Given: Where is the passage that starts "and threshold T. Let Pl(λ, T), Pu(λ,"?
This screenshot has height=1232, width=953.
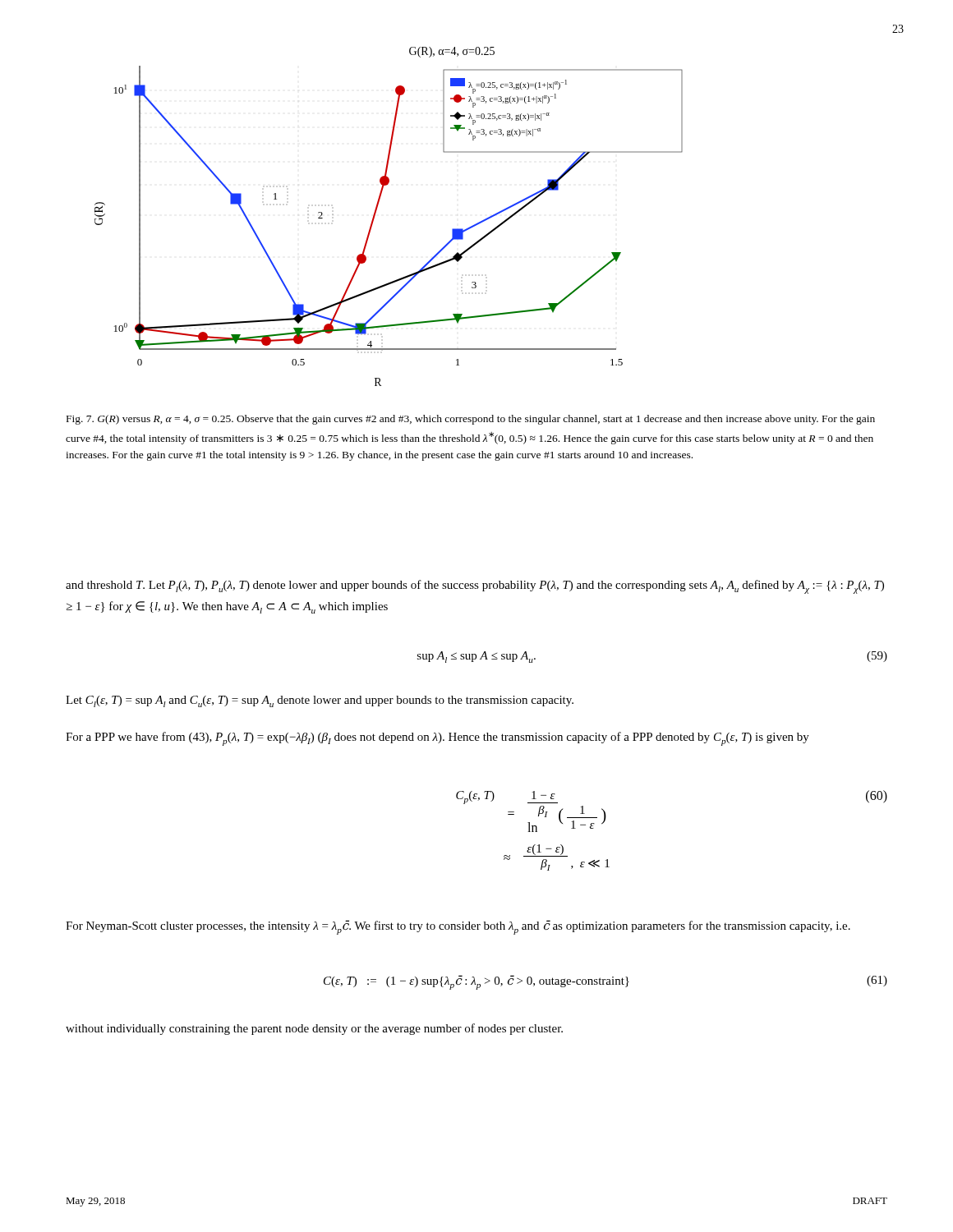Looking at the screenshot, I should pyautogui.click(x=475, y=597).
